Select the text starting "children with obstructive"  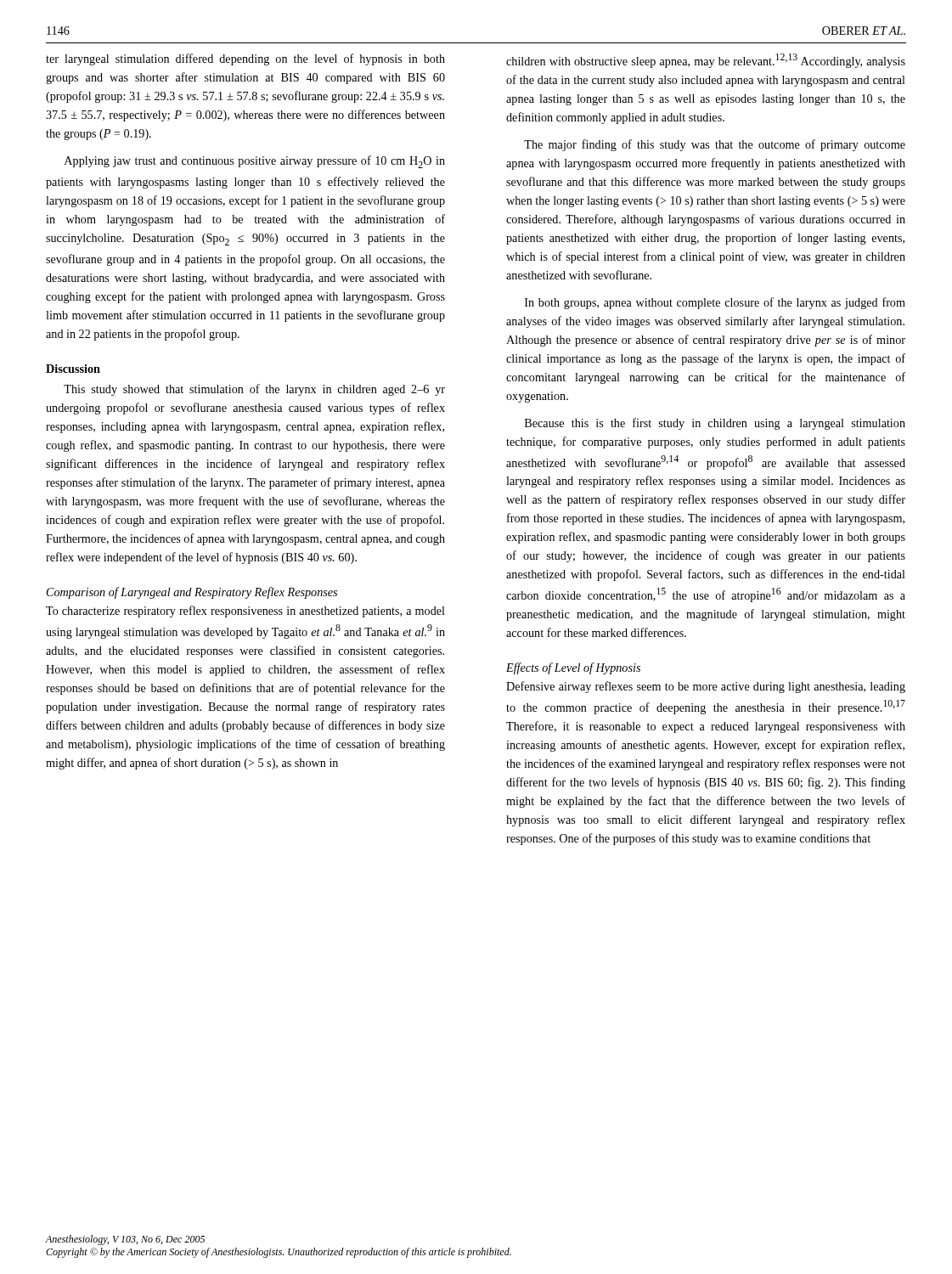click(x=706, y=88)
